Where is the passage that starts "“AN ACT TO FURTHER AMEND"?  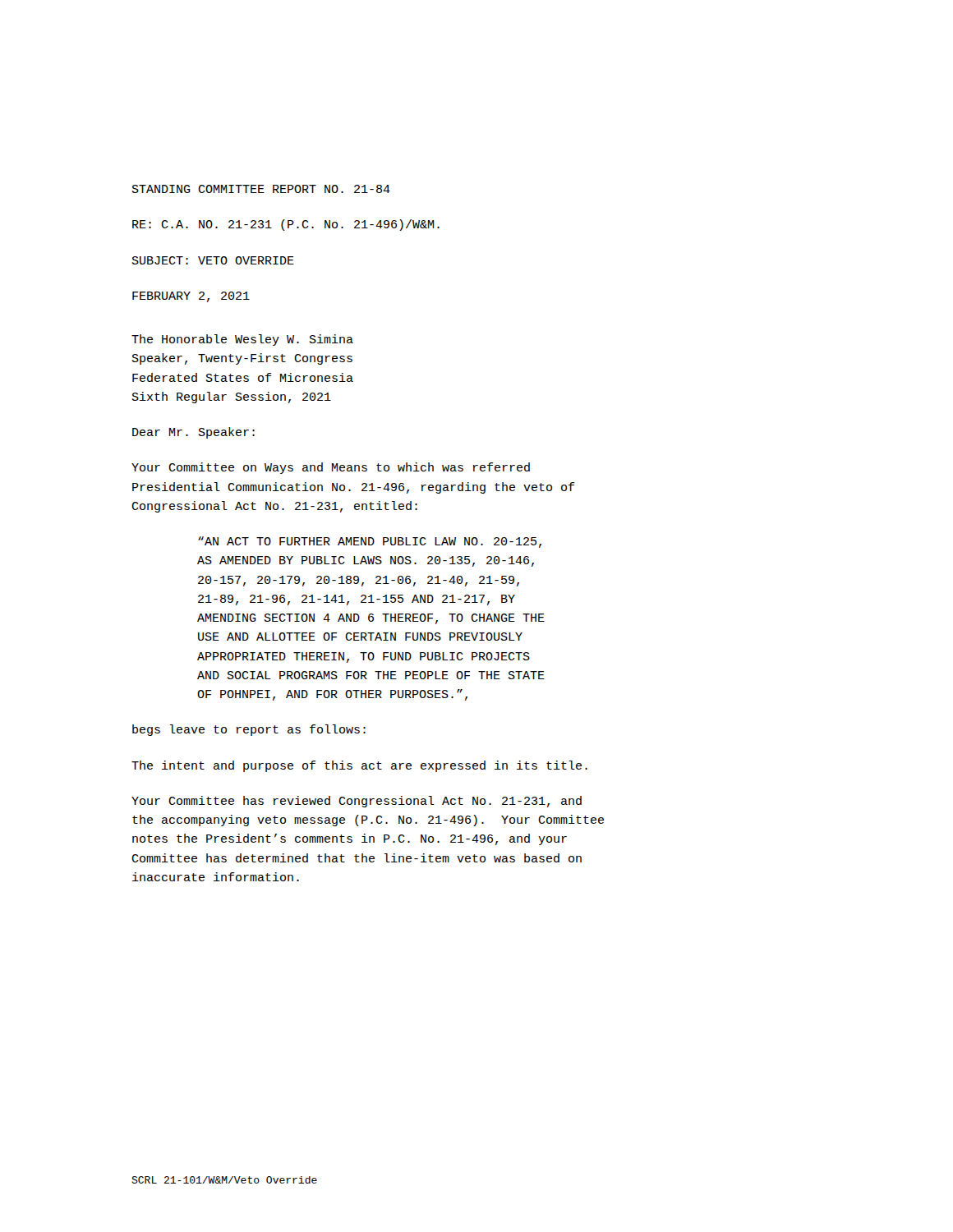pyautogui.click(x=371, y=619)
